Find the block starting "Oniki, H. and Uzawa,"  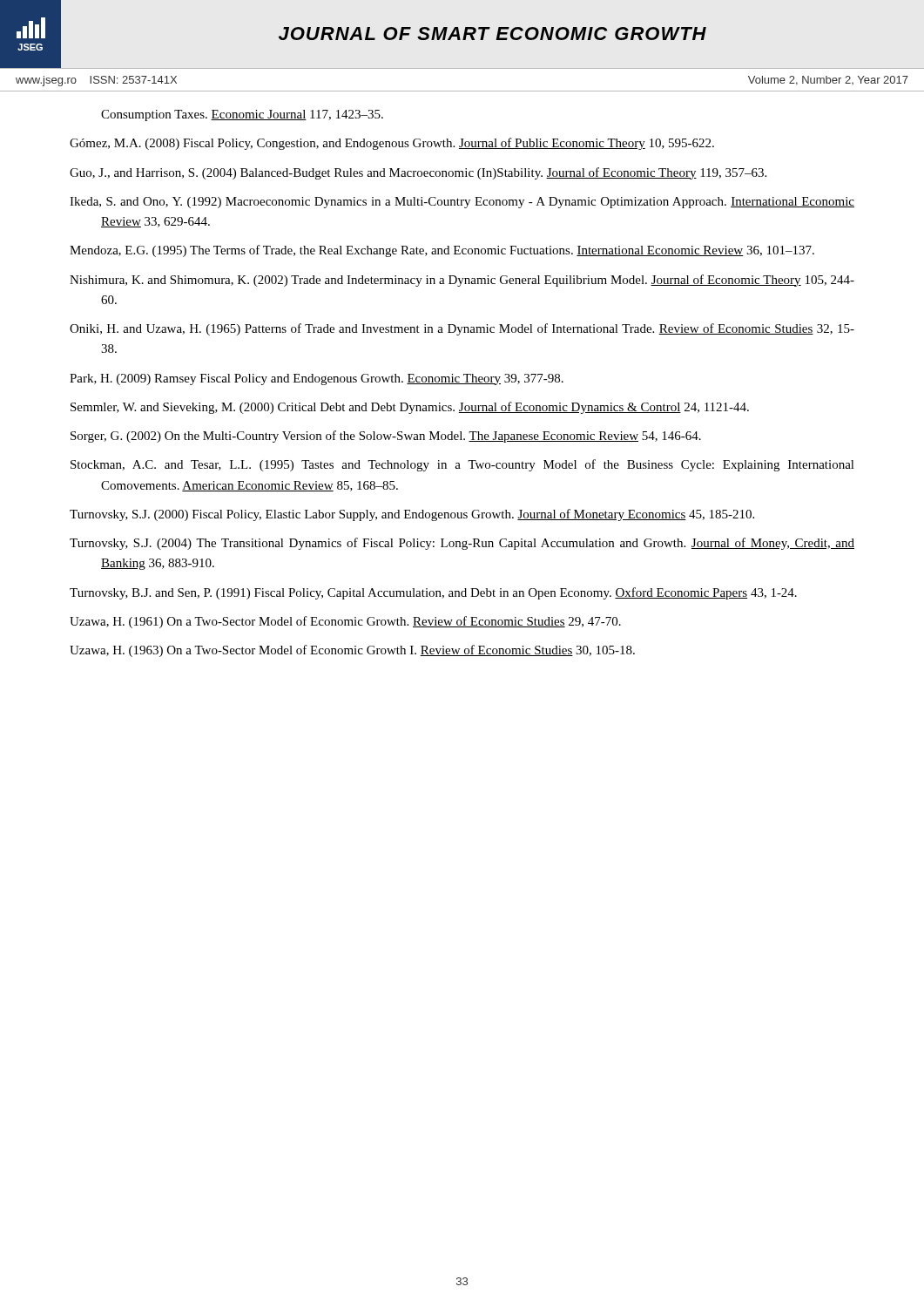[x=462, y=339]
